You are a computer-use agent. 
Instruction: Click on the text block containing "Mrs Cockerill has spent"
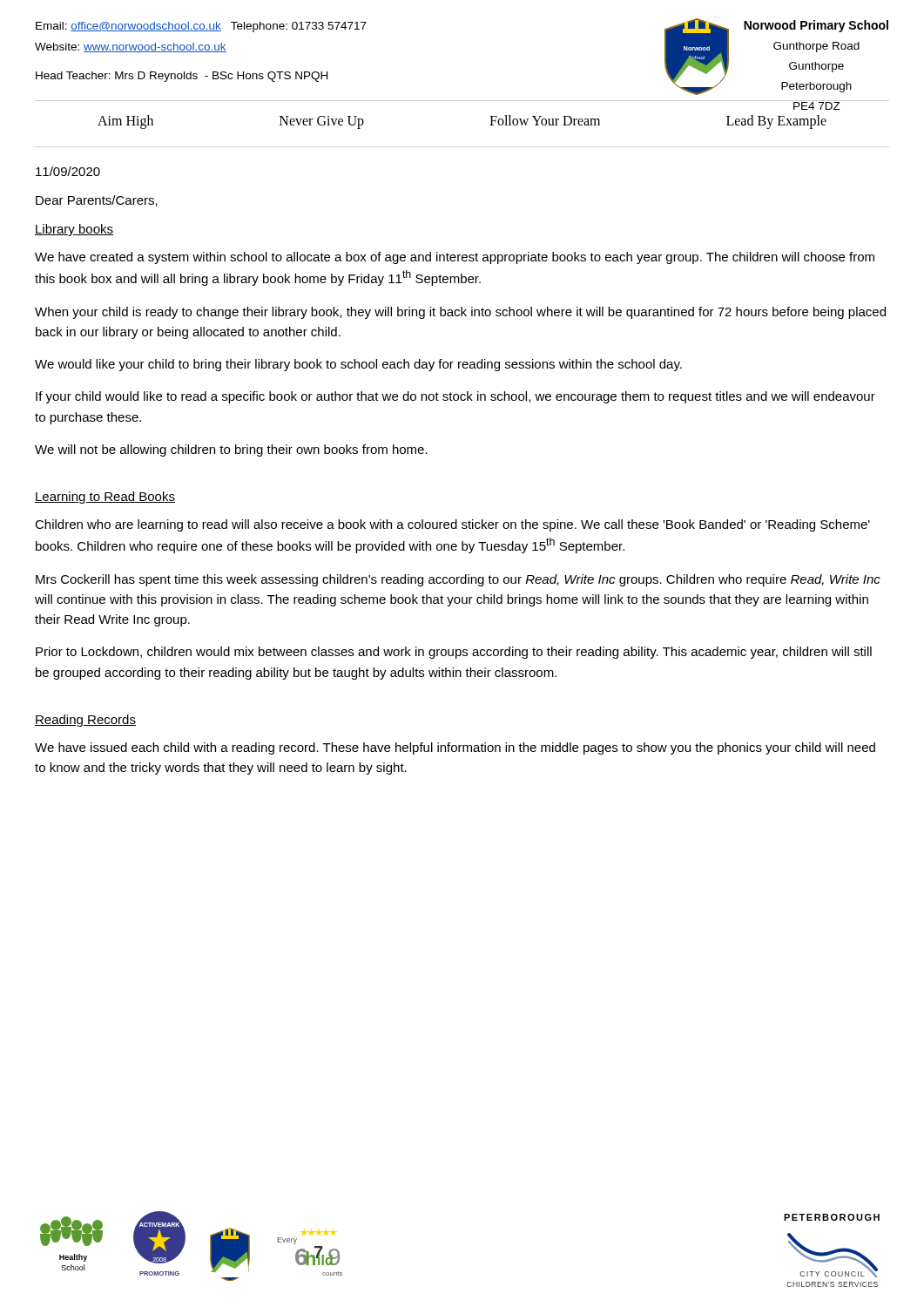pos(458,599)
